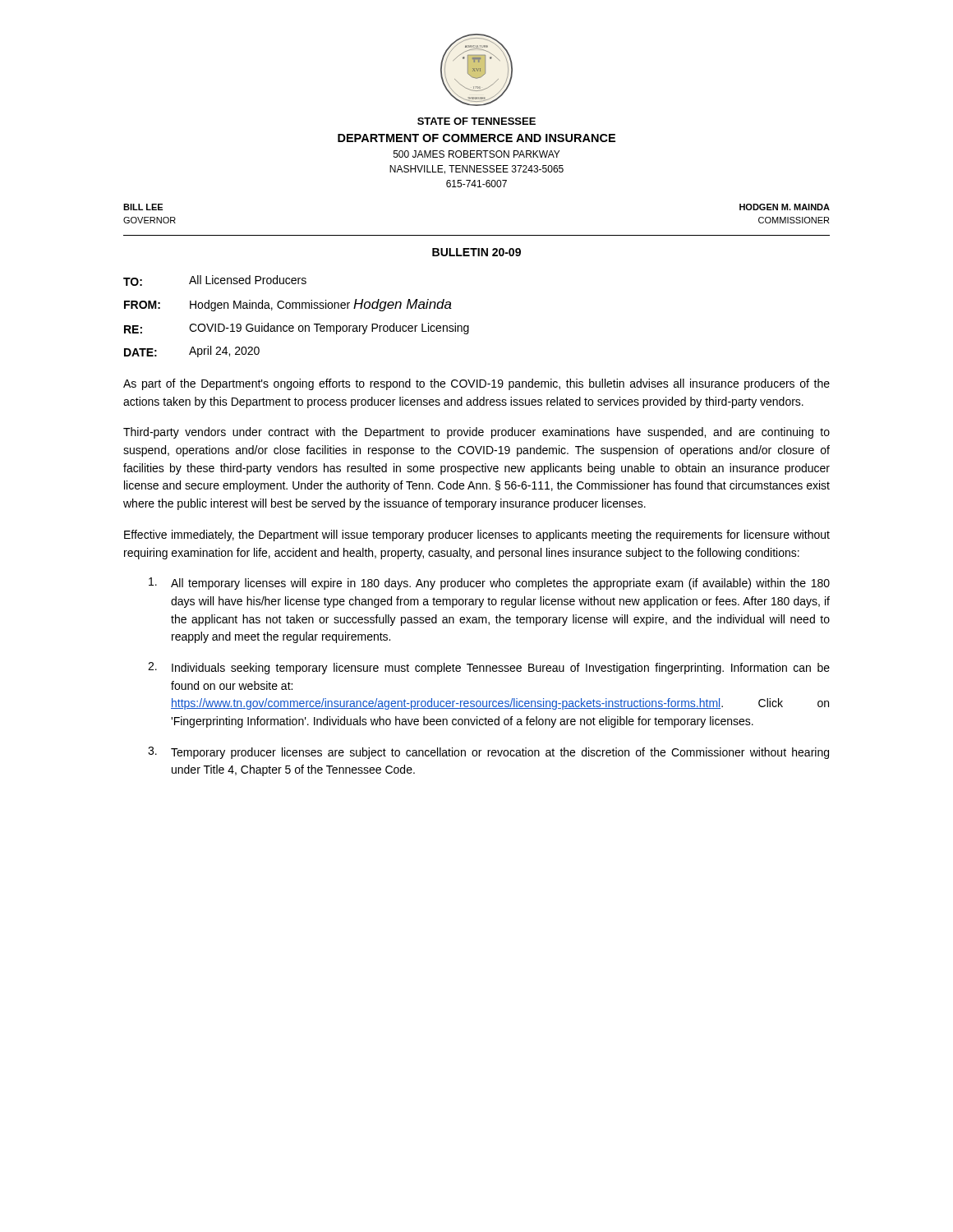This screenshot has width=953, height=1232.
Task: Click on the title containing "STATE OF TENNESSEE DEPARTMENT OF COMMERCE AND"
Action: [476, 152]
